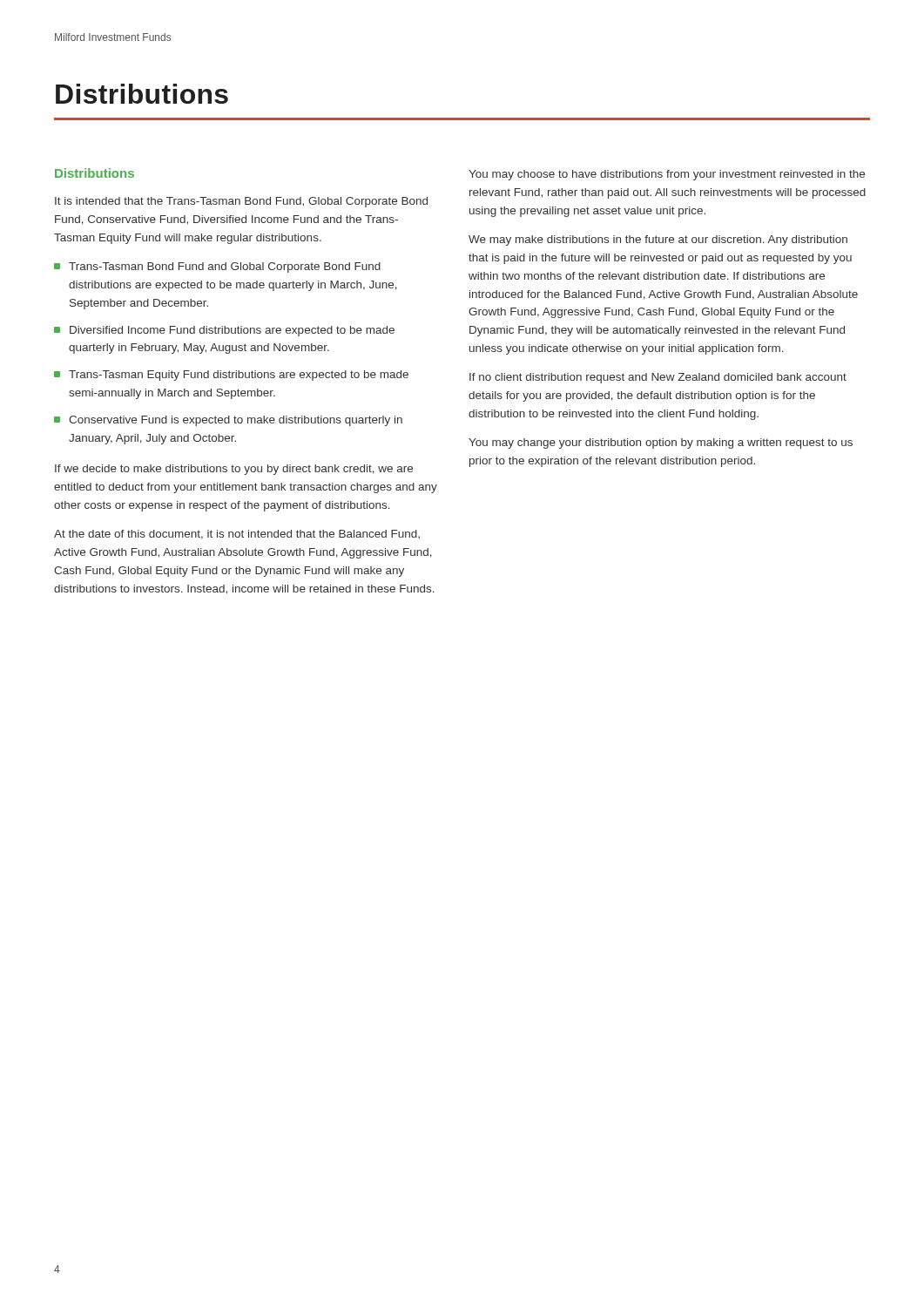The height and width of the screenshot is (1307, 924).
Task: Where is the passage that starts "We may make distributions in the"?
Action: coord(663,294)
